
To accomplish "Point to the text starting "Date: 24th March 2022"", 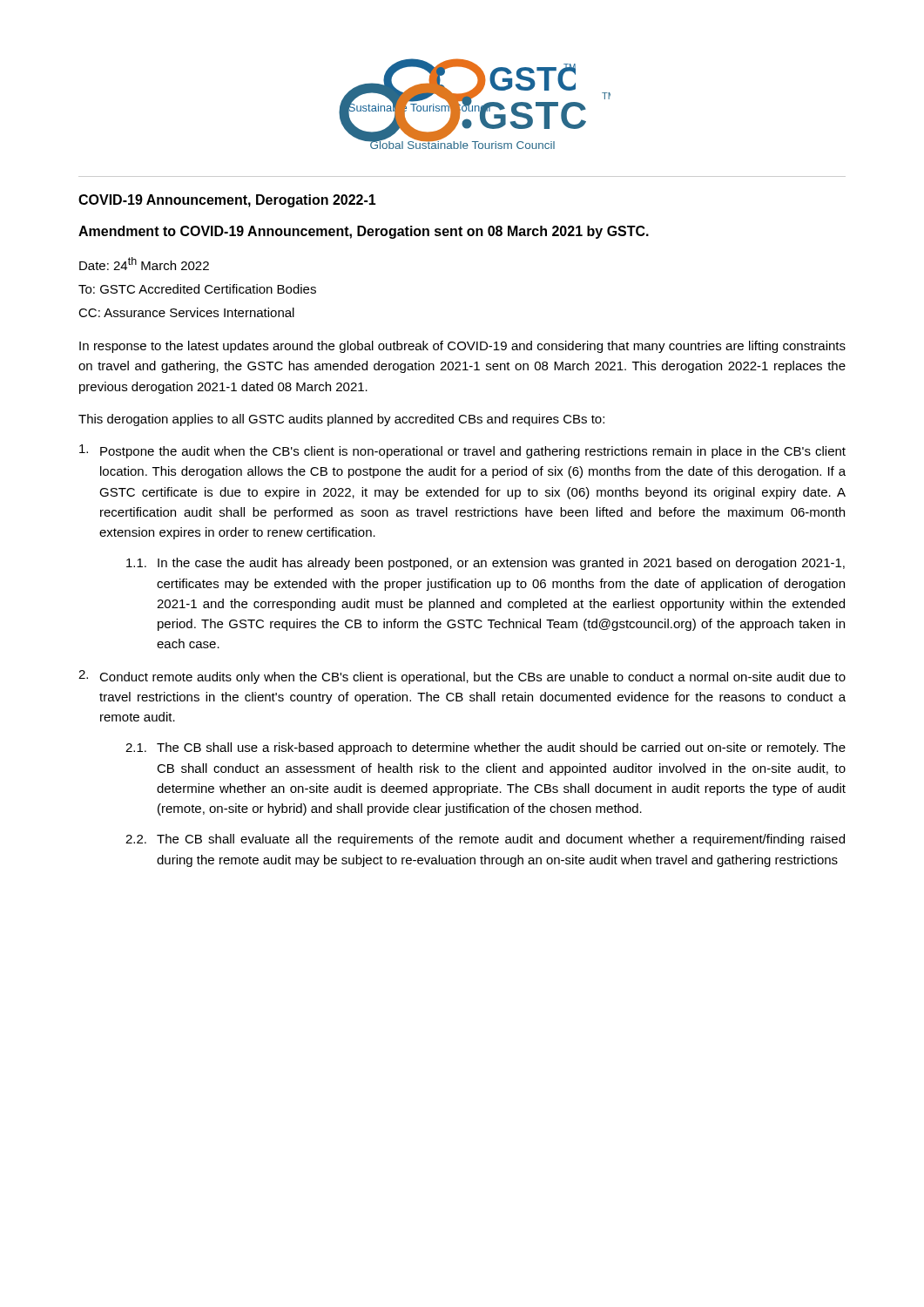I will coord(144,264).
